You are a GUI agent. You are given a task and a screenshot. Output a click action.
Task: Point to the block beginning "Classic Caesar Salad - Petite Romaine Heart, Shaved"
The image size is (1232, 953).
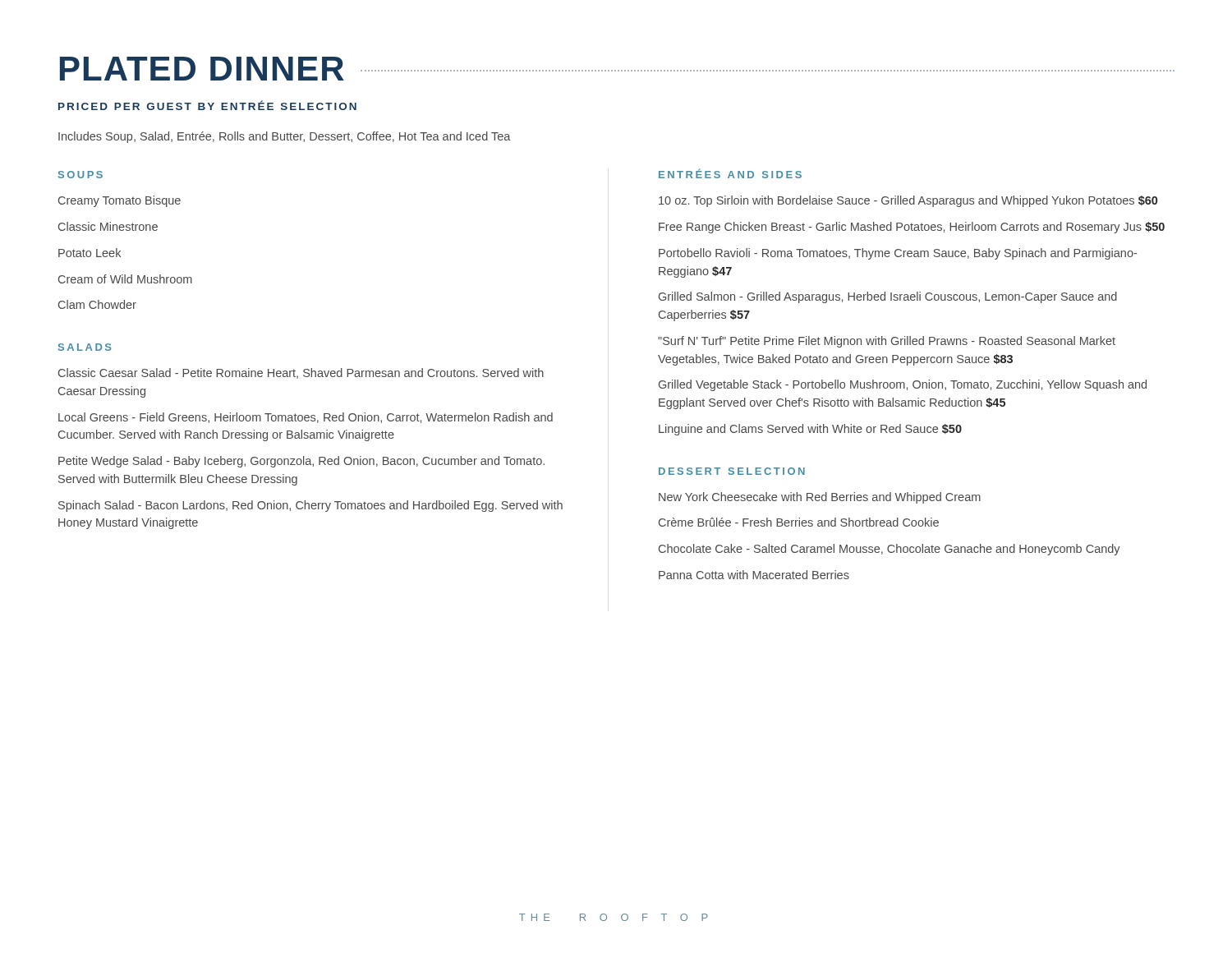pos(312,383)
